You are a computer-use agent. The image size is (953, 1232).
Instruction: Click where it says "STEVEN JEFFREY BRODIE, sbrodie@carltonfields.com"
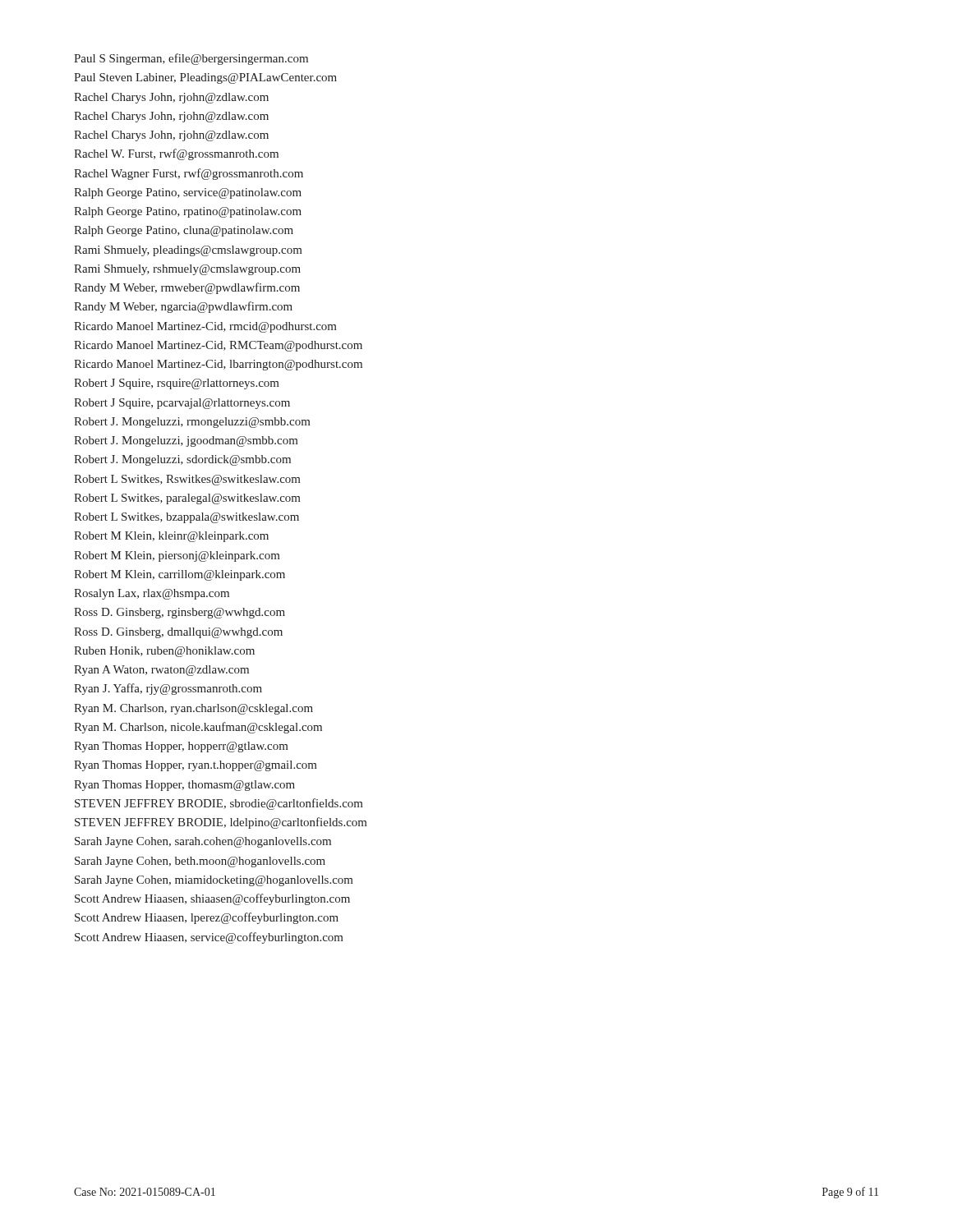click(219, 803)
